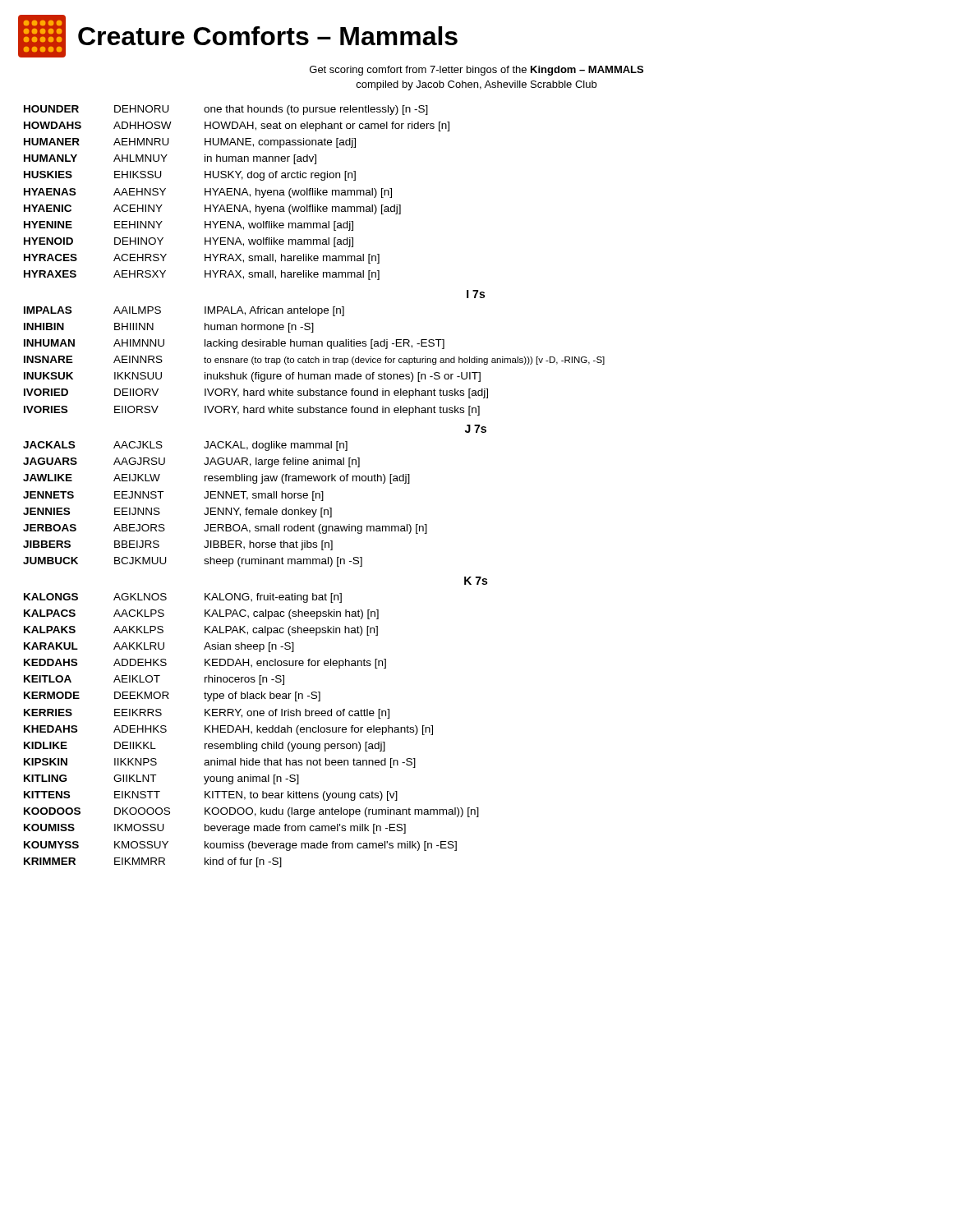
Task: Navigate to the passage starting "IMPALAS AAILMPS IMPALA, African"
Action: tap(54, 313)
